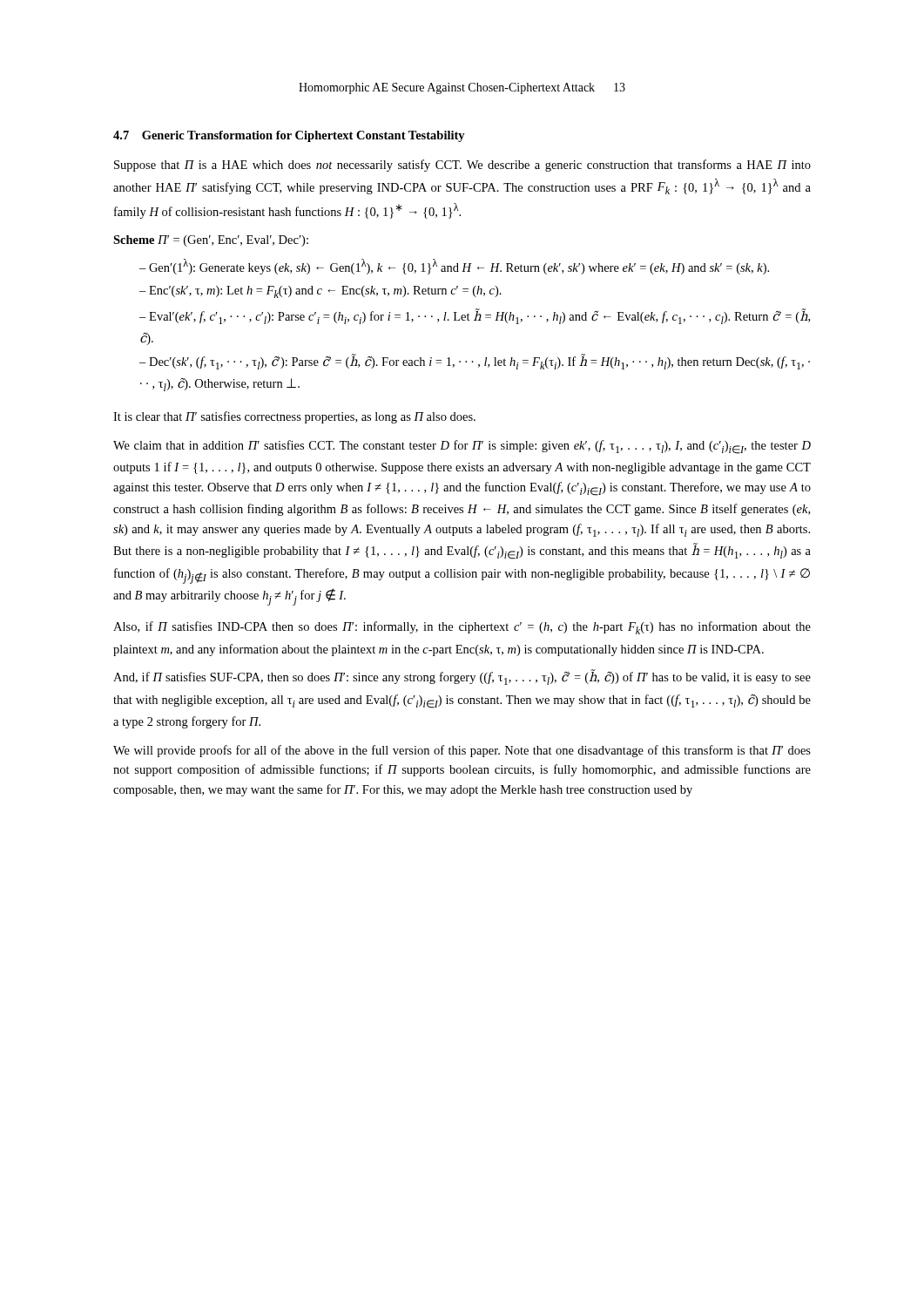Click on the text block that reads "Also, if Π satisfies IND-CPA then so"

(x=462, y=638)
